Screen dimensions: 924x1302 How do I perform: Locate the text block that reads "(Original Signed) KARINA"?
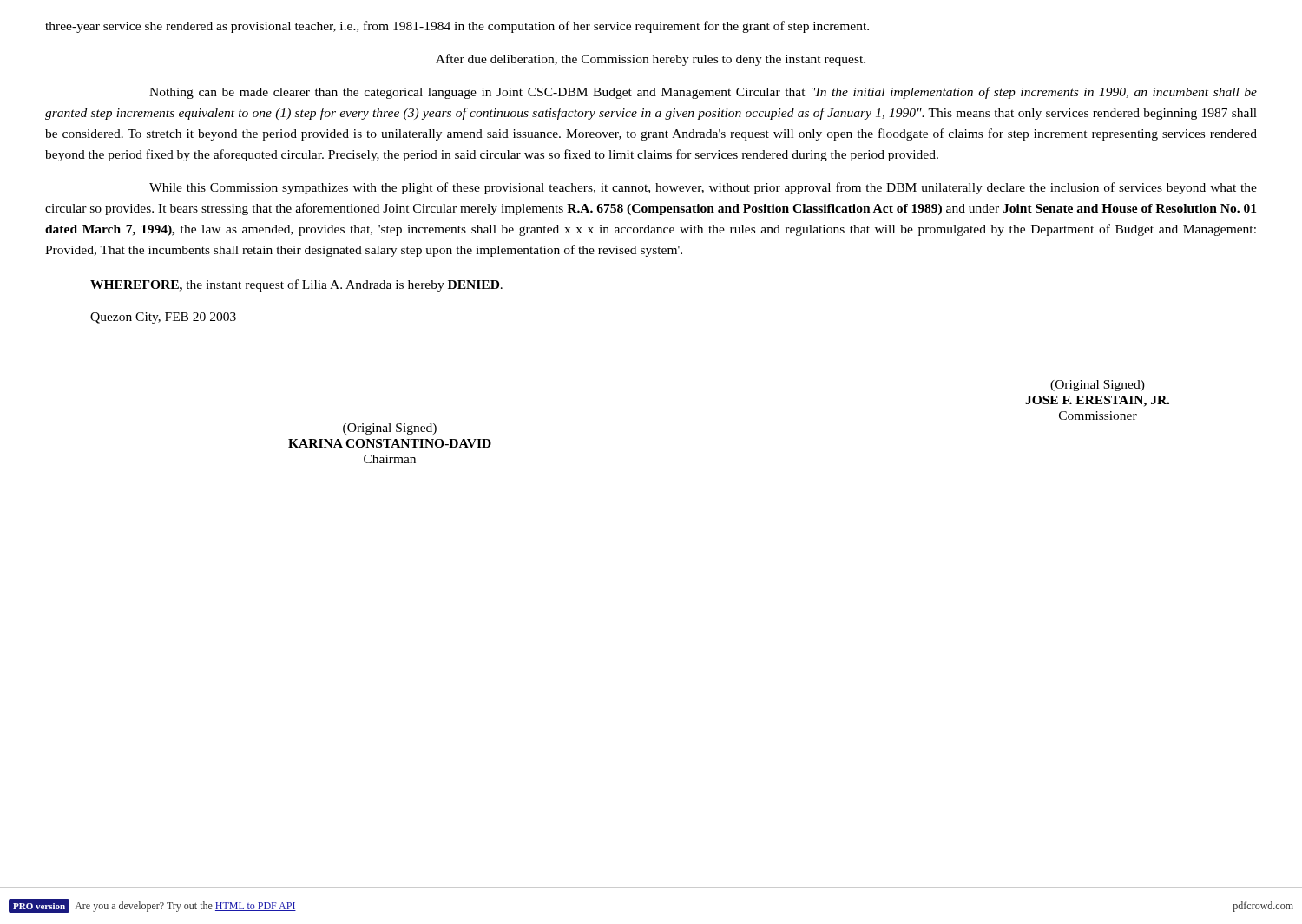pyautogui.click(x=390, y=443)
